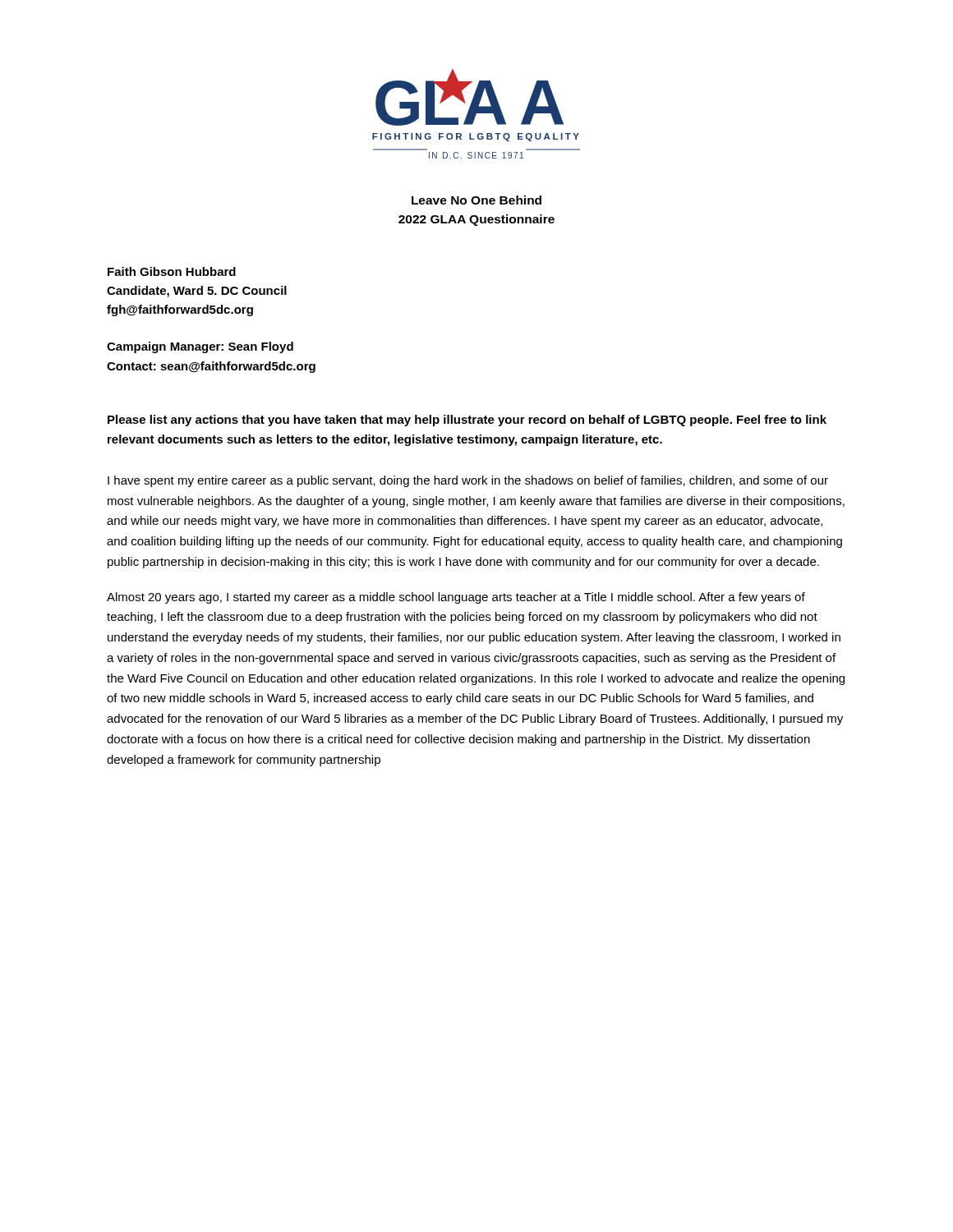Select the logo

(476, 117)
